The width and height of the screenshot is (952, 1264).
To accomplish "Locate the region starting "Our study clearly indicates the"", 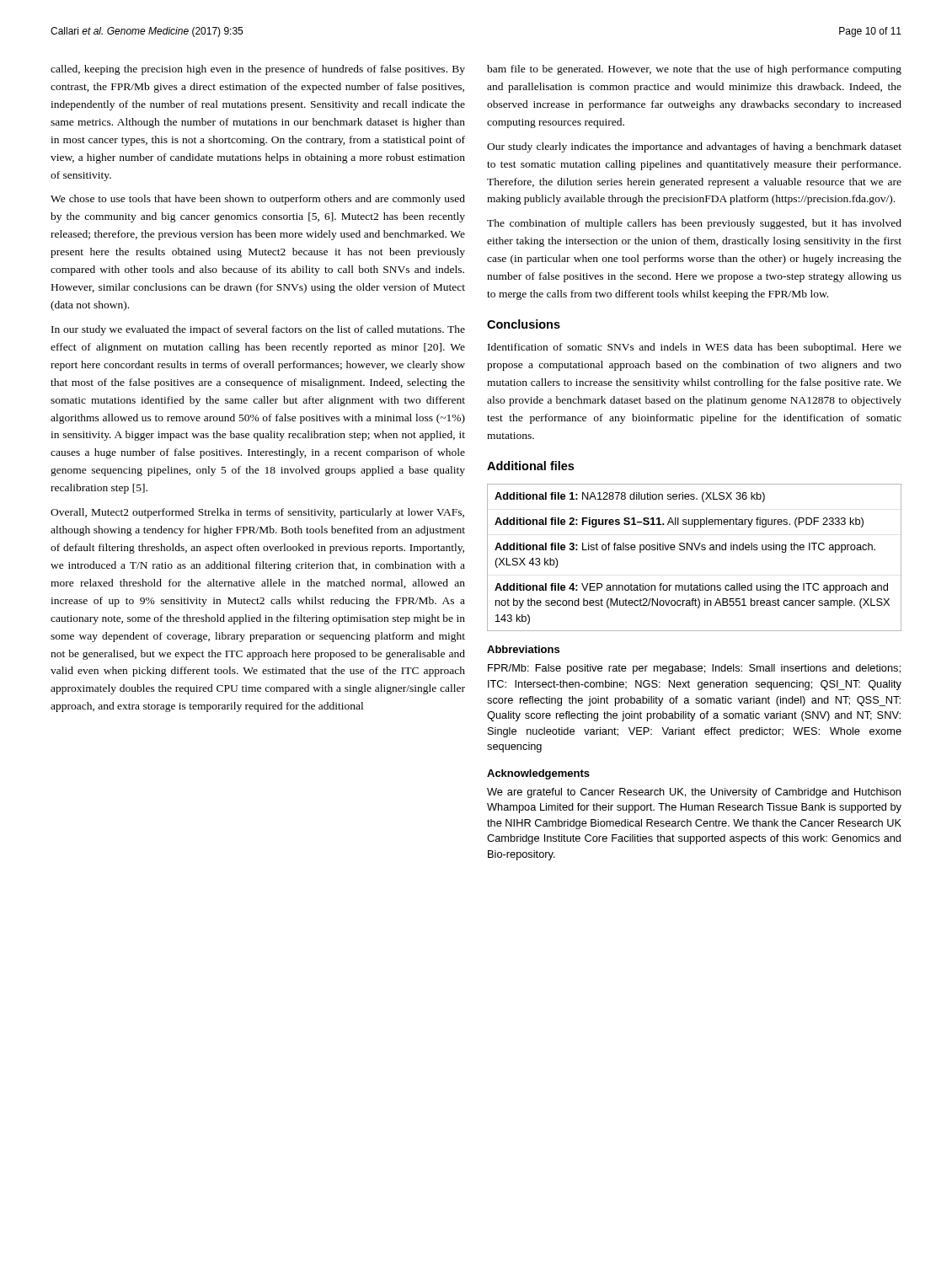I will (x=694, y=173).
